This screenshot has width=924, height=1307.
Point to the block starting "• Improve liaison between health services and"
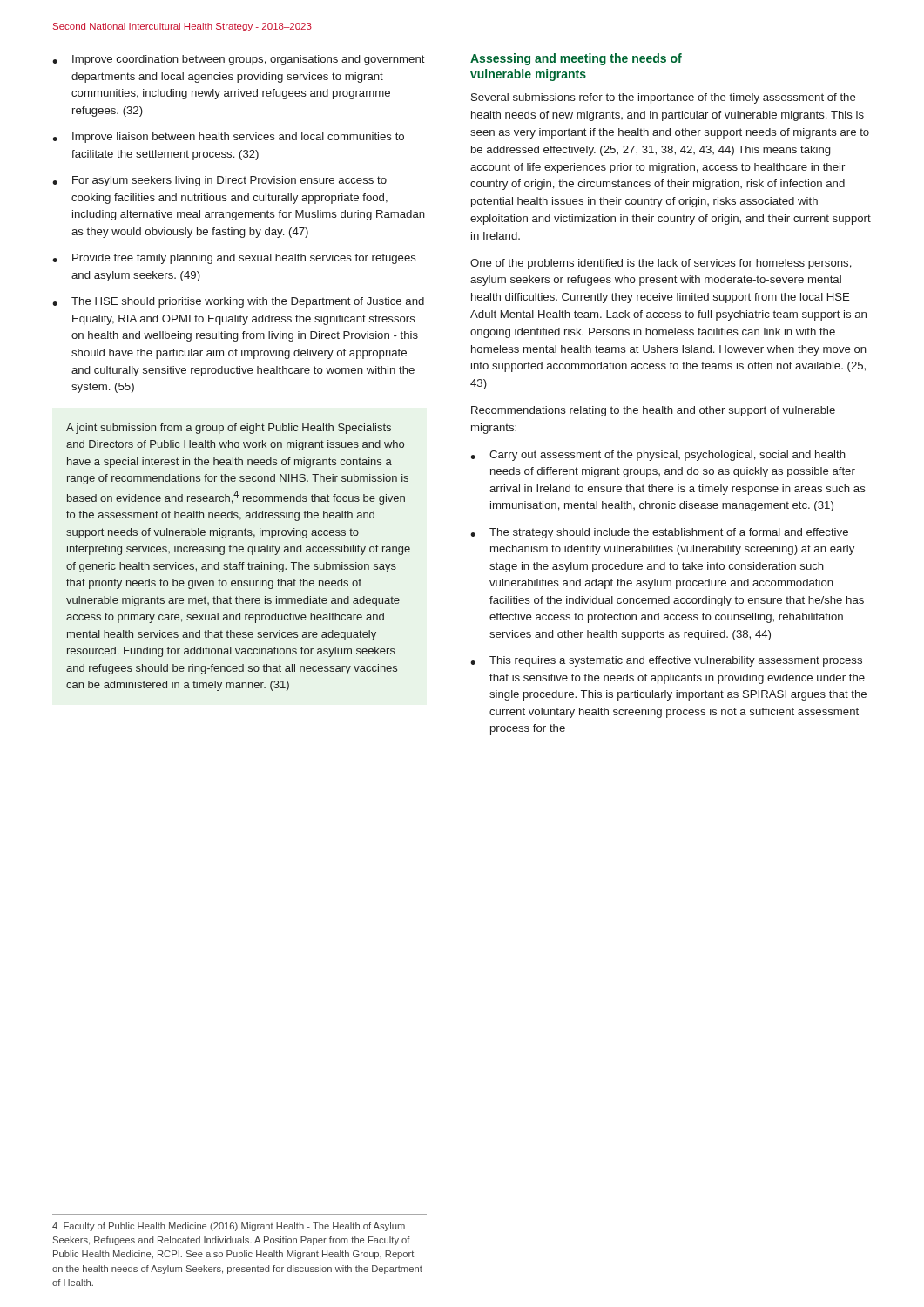[240, 145]
